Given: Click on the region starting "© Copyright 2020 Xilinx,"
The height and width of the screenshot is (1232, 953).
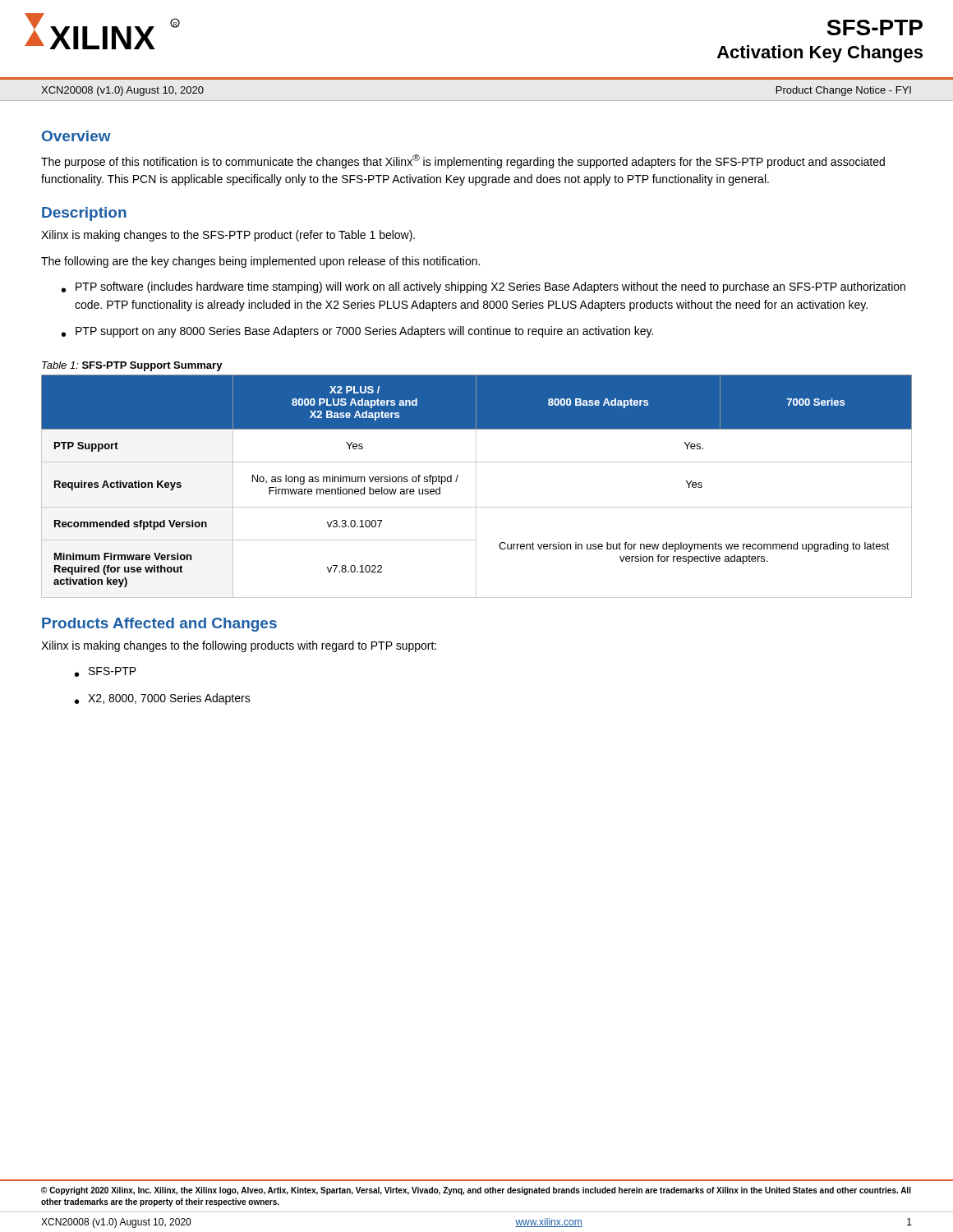Looking at the screenshot, I should (x=476, y=1196).
